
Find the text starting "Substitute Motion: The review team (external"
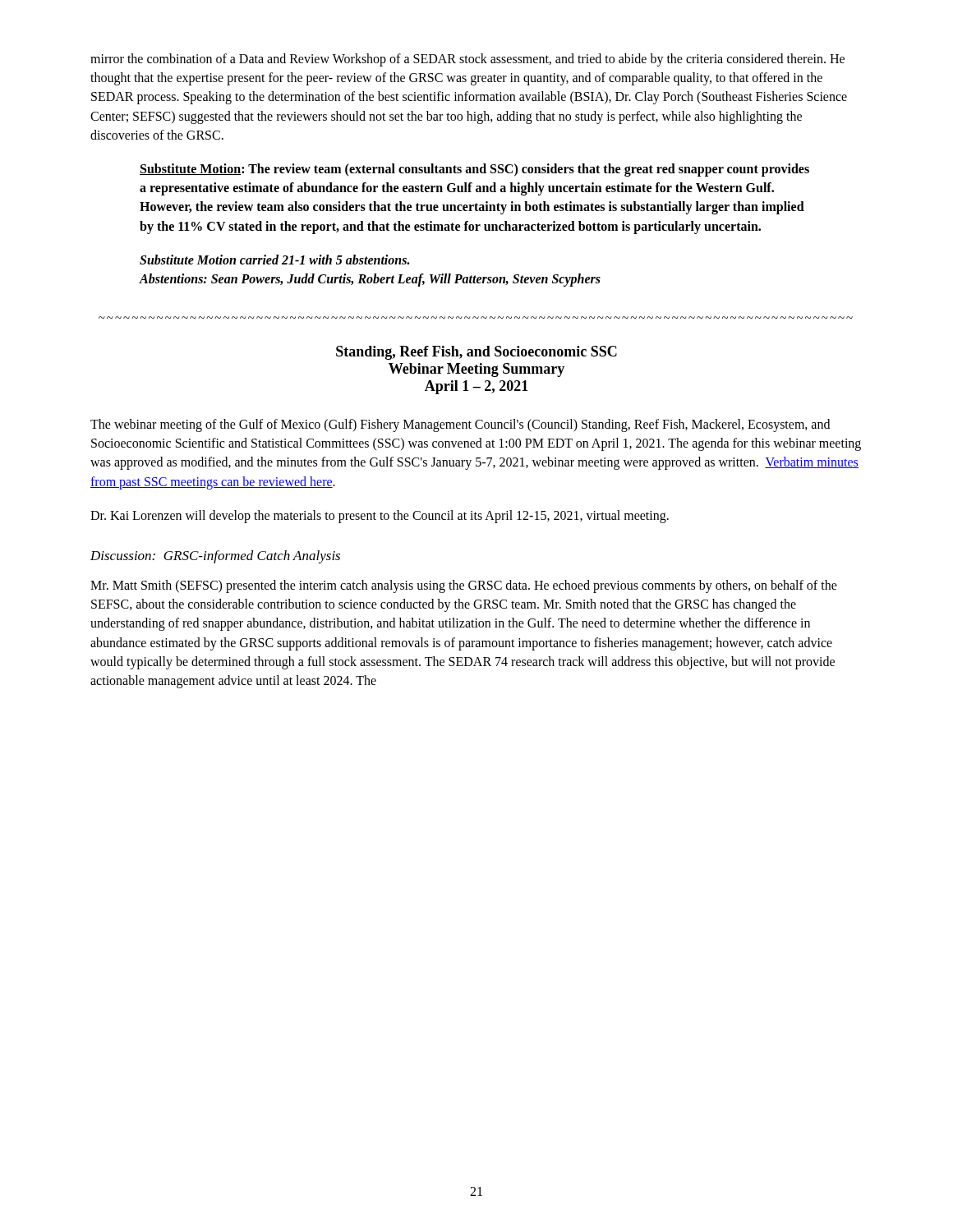coord(474,197)
